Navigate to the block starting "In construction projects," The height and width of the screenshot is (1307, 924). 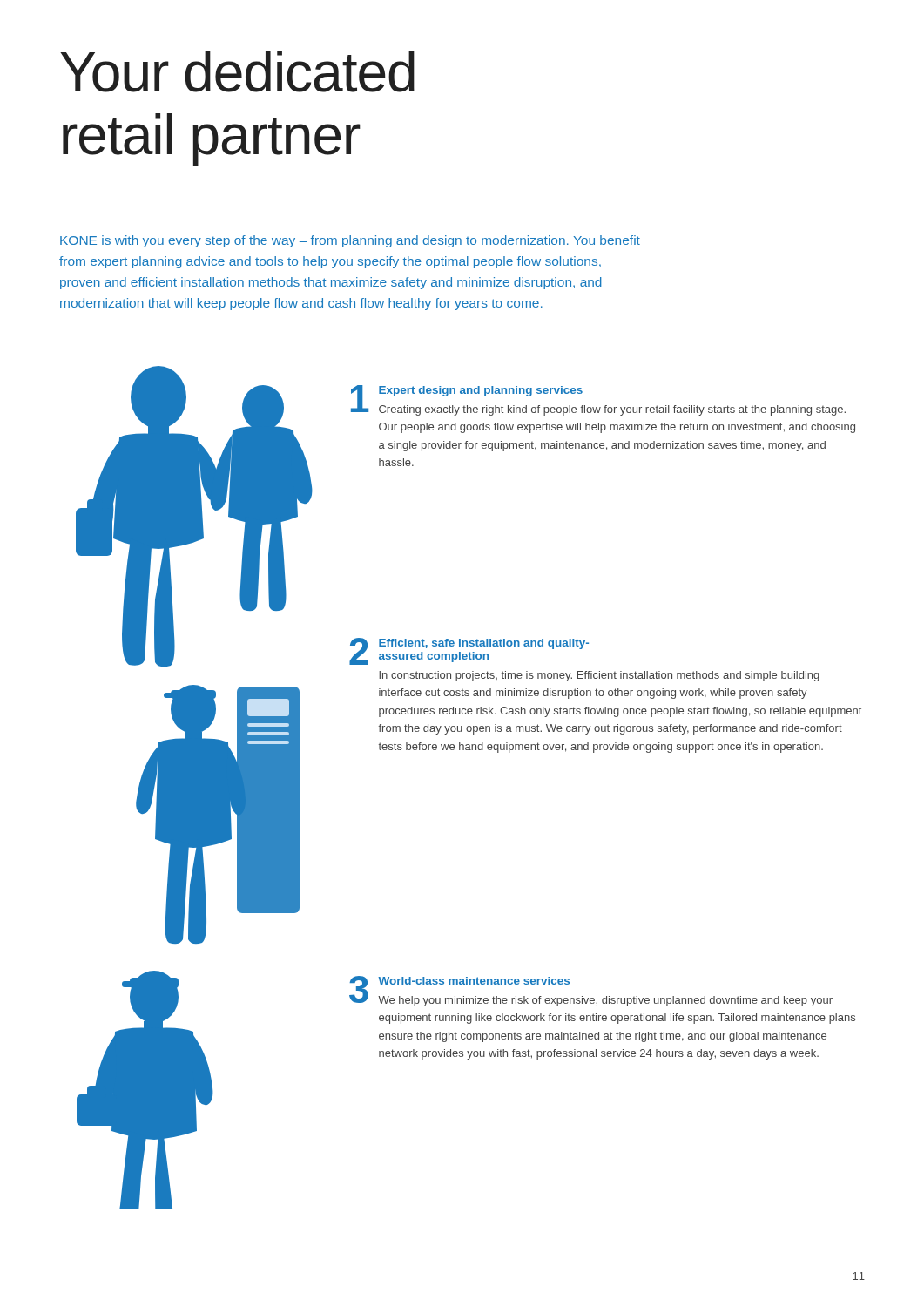pos(620,710)
